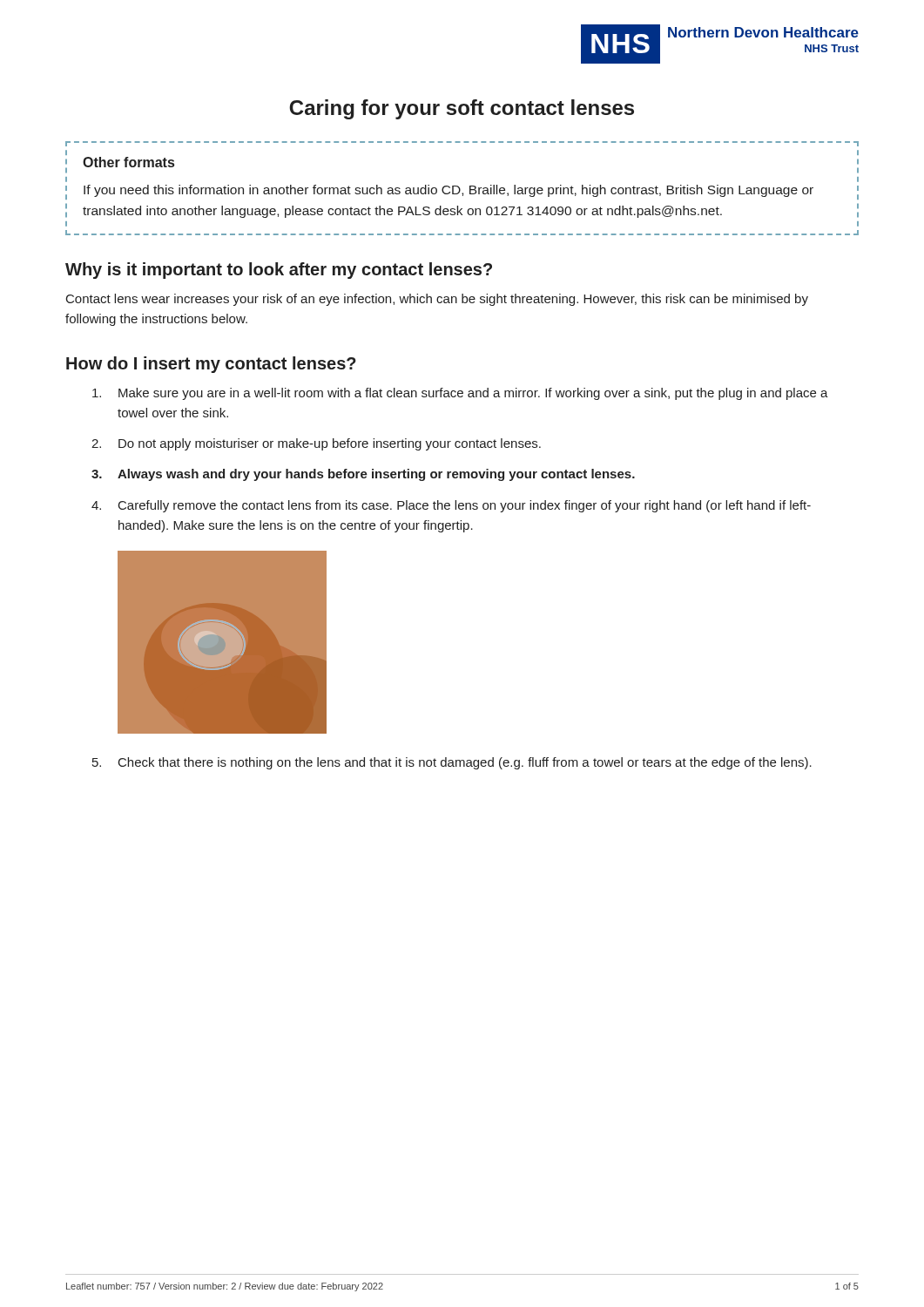924x1307 pixels.
Task: Locate the title
Action: pyautogui.click(x=462, y=108)
